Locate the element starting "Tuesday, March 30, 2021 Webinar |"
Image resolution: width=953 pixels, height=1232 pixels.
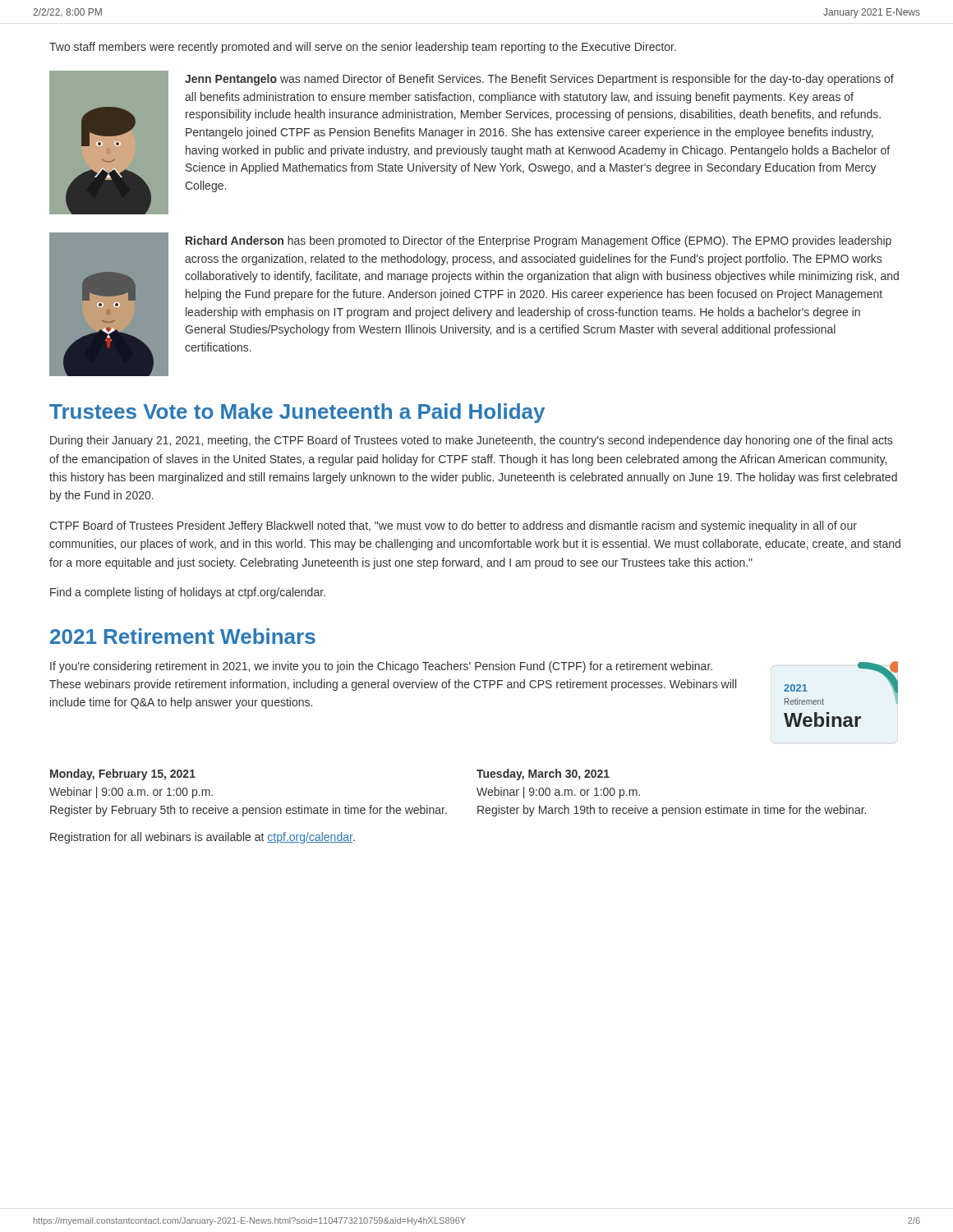tap(543, 775)
